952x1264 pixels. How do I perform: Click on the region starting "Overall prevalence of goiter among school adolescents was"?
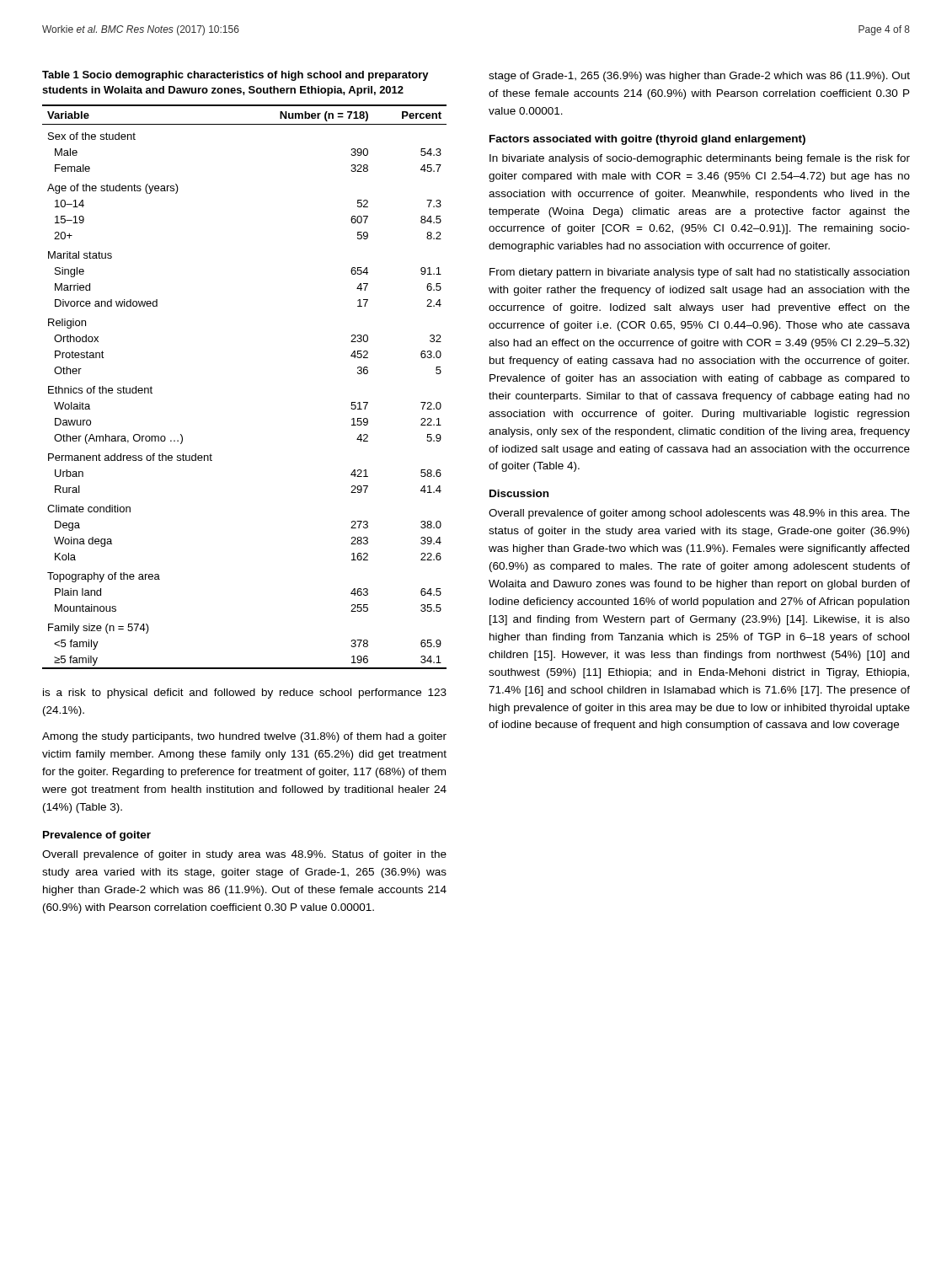pyautogui.click(x=699, y=619)
